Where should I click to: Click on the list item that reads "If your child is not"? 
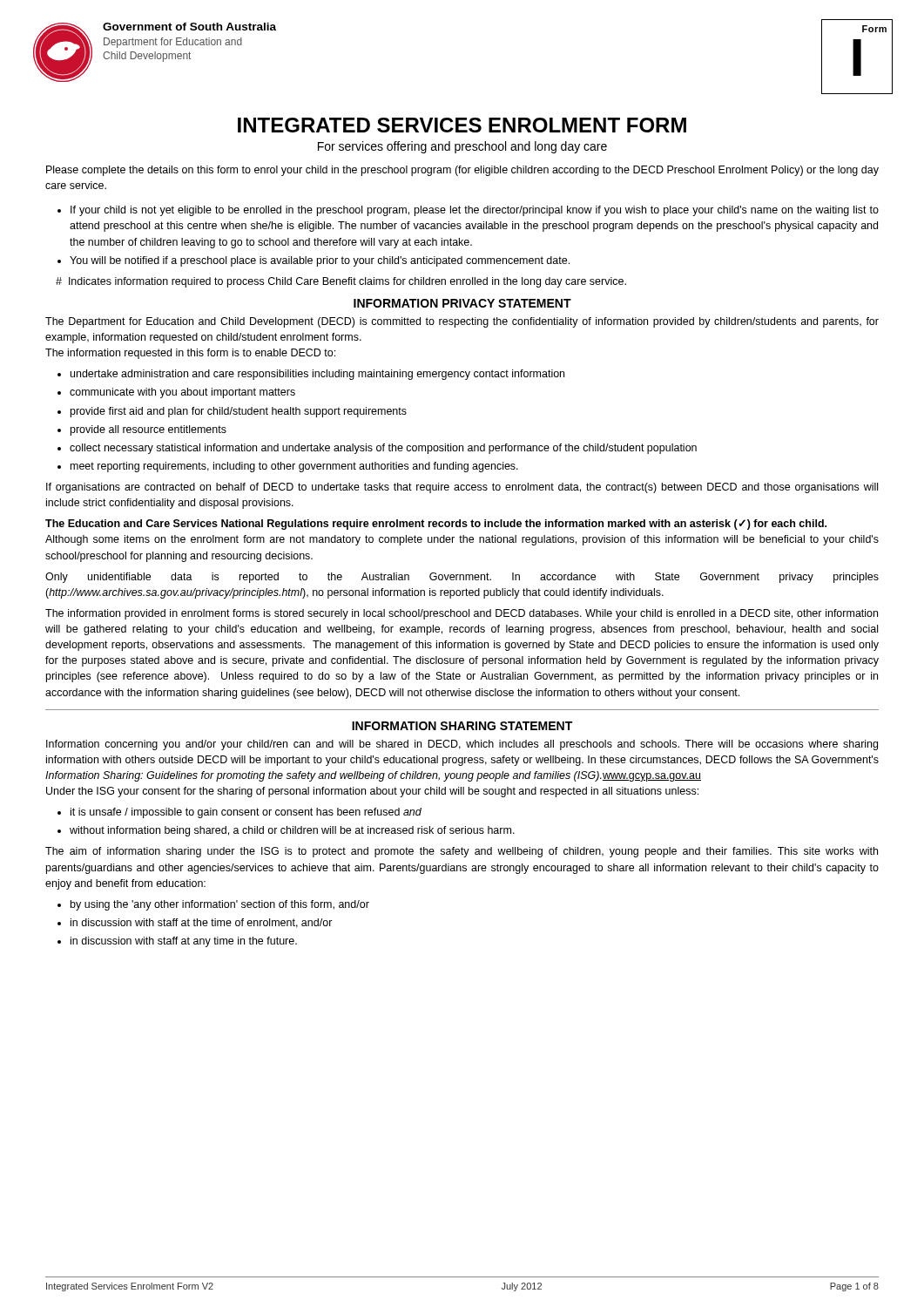[x=474, y=226]
